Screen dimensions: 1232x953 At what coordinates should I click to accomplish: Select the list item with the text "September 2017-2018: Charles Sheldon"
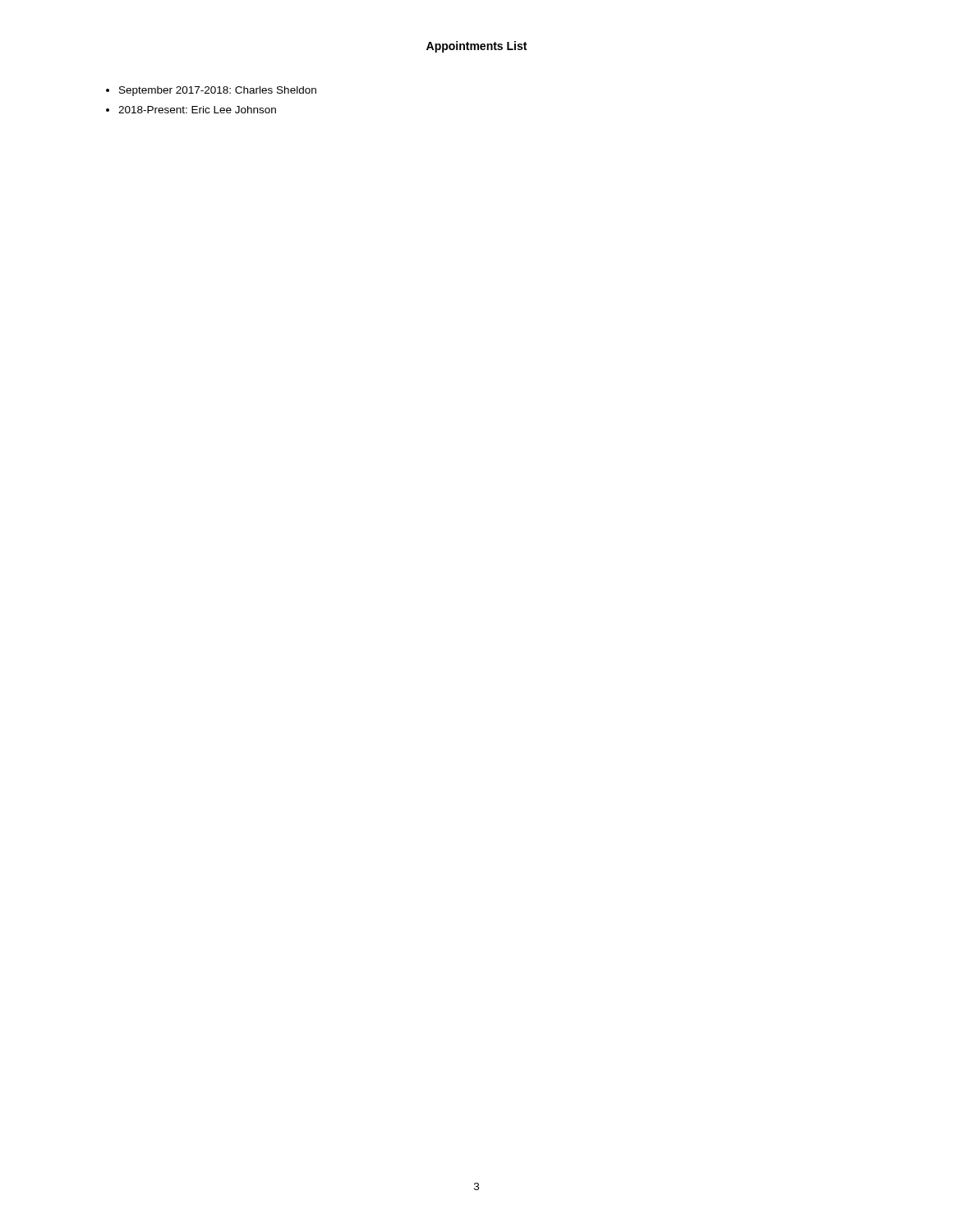point(218,90)
